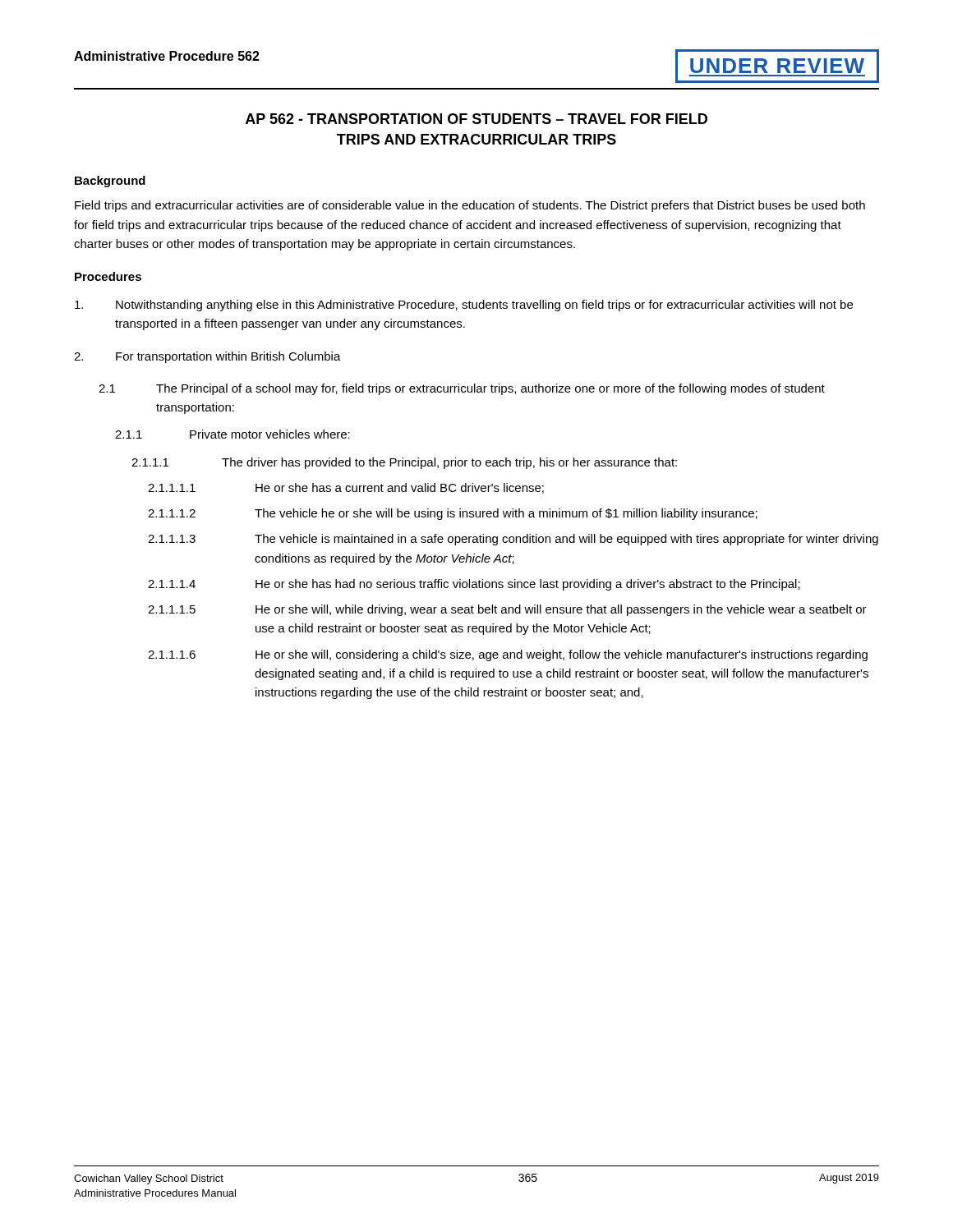Click on the list item containing "2.1.1 Private motor vehicles where:"
The height and width of the screenshot is (1232, 953).
(232, 434)
